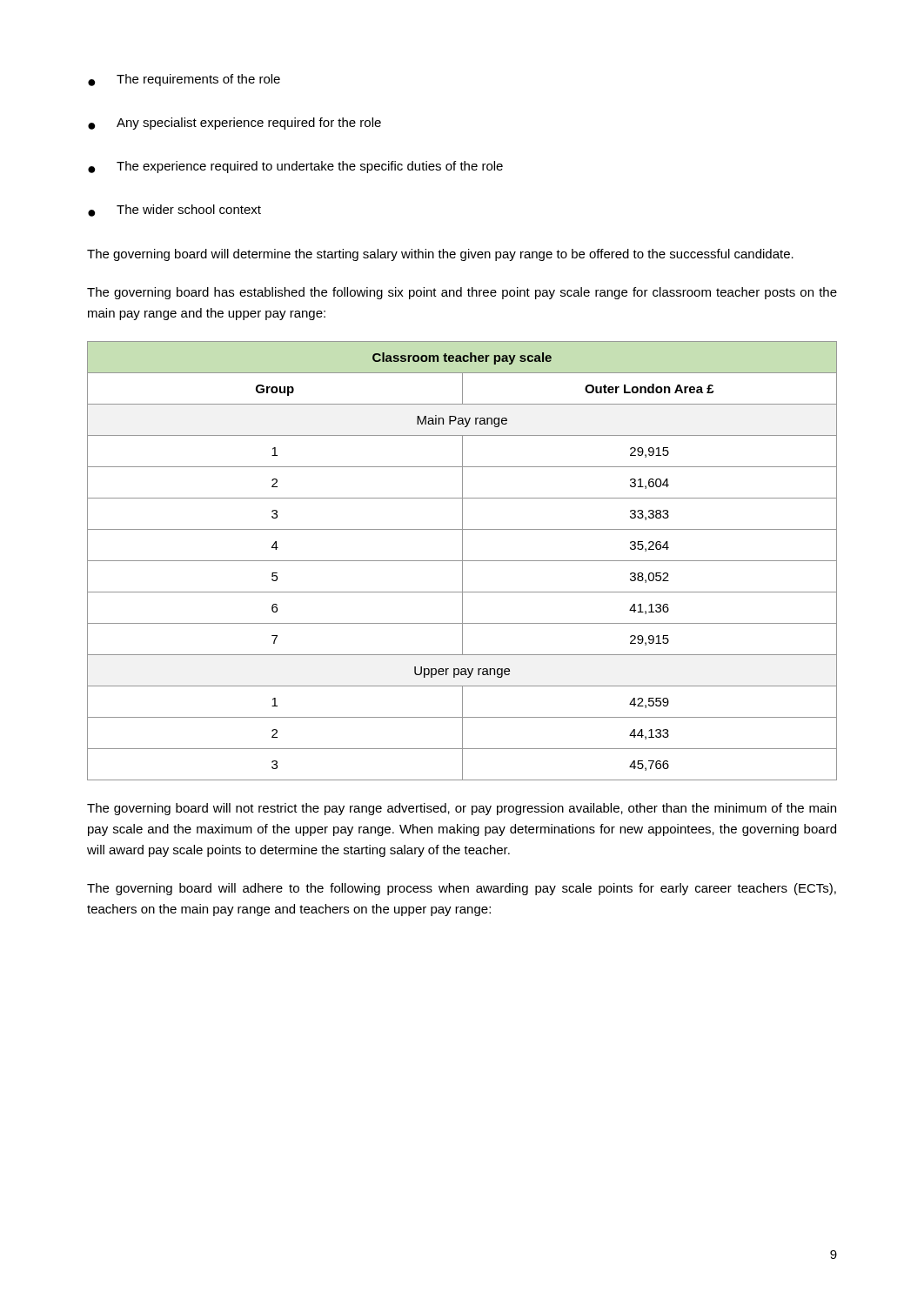Image resolution: width=924 pixels, height=1305 pixels.
Task: Locate the text starting "The governing board will determine the starting salary"
Action: 441,254
